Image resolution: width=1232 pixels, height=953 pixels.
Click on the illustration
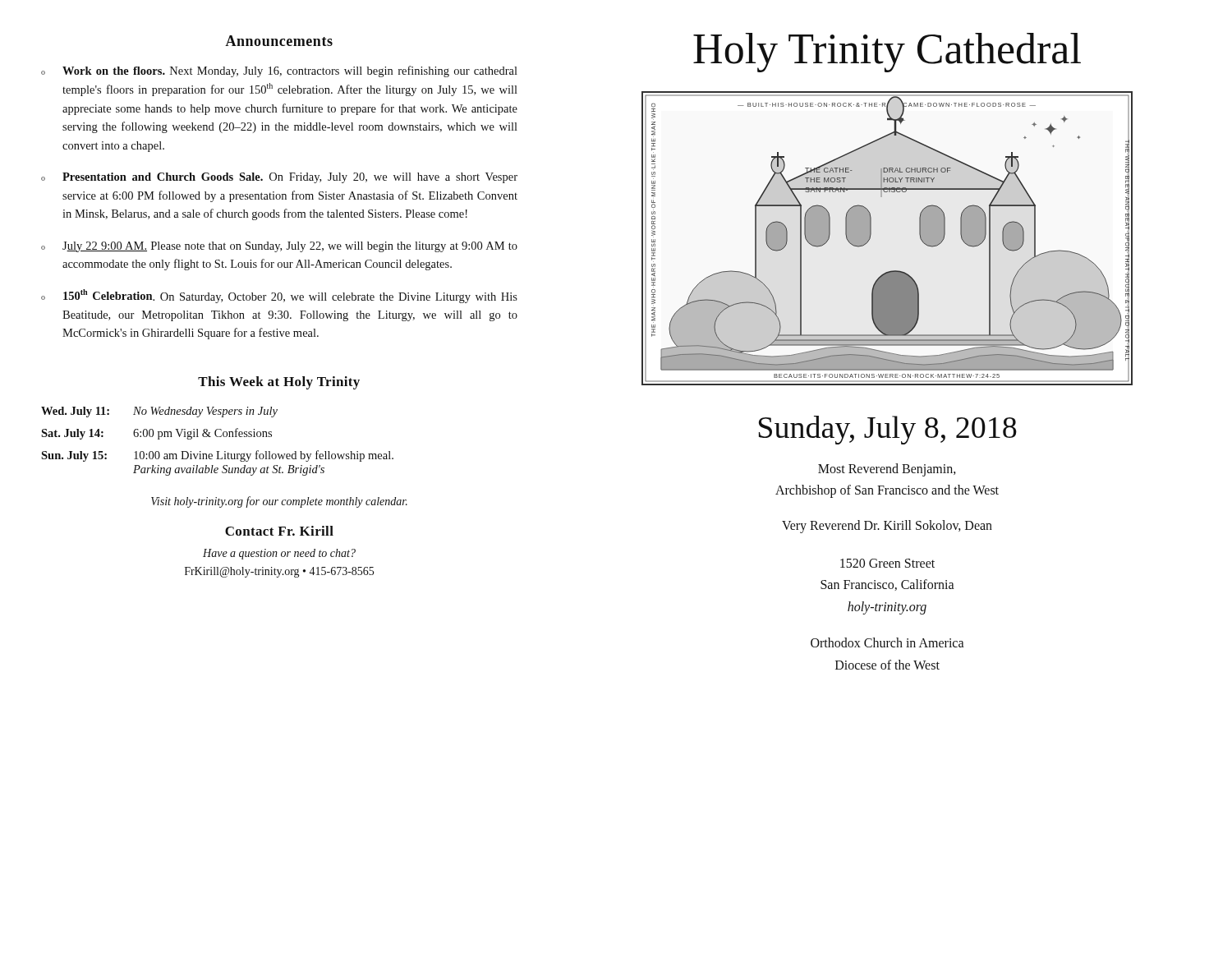click(887, 238)
